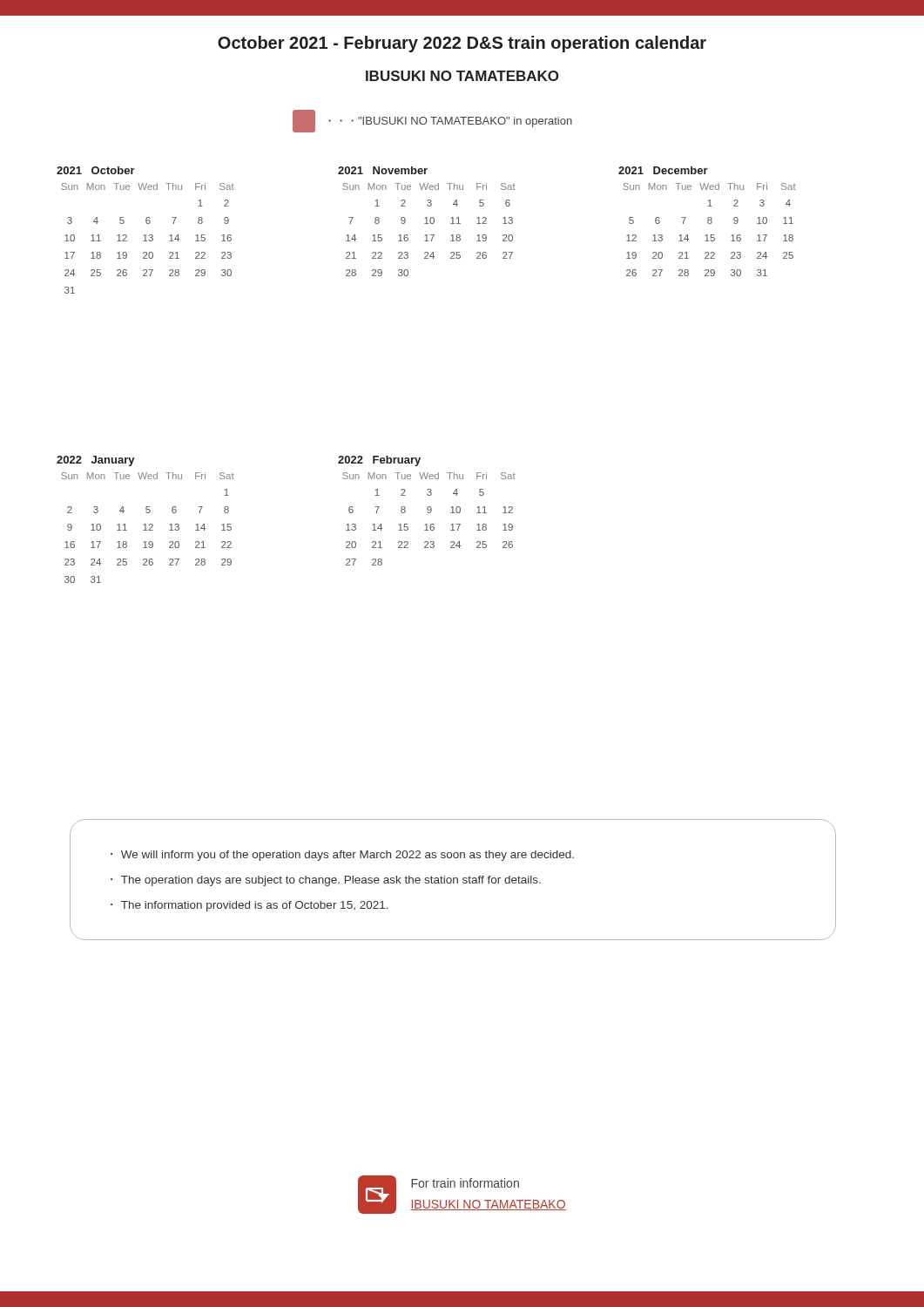Image resolution: width=924 pixels, height=1307 pixels.
Task: Locate the block starting "・ The information provided is as"
Action: tap(247, 905)
